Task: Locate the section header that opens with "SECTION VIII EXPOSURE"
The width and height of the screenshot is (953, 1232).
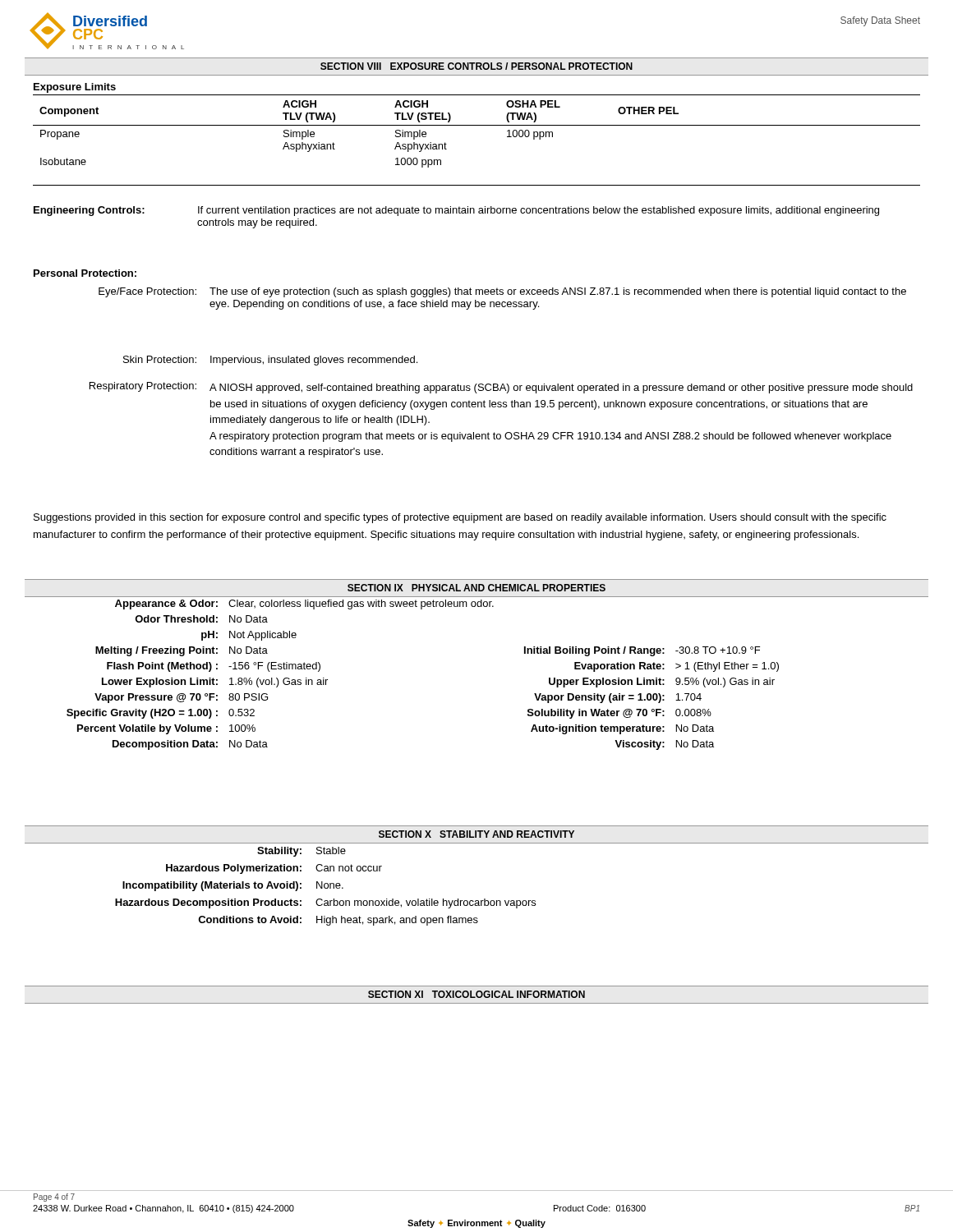Action: pos(476,67)
